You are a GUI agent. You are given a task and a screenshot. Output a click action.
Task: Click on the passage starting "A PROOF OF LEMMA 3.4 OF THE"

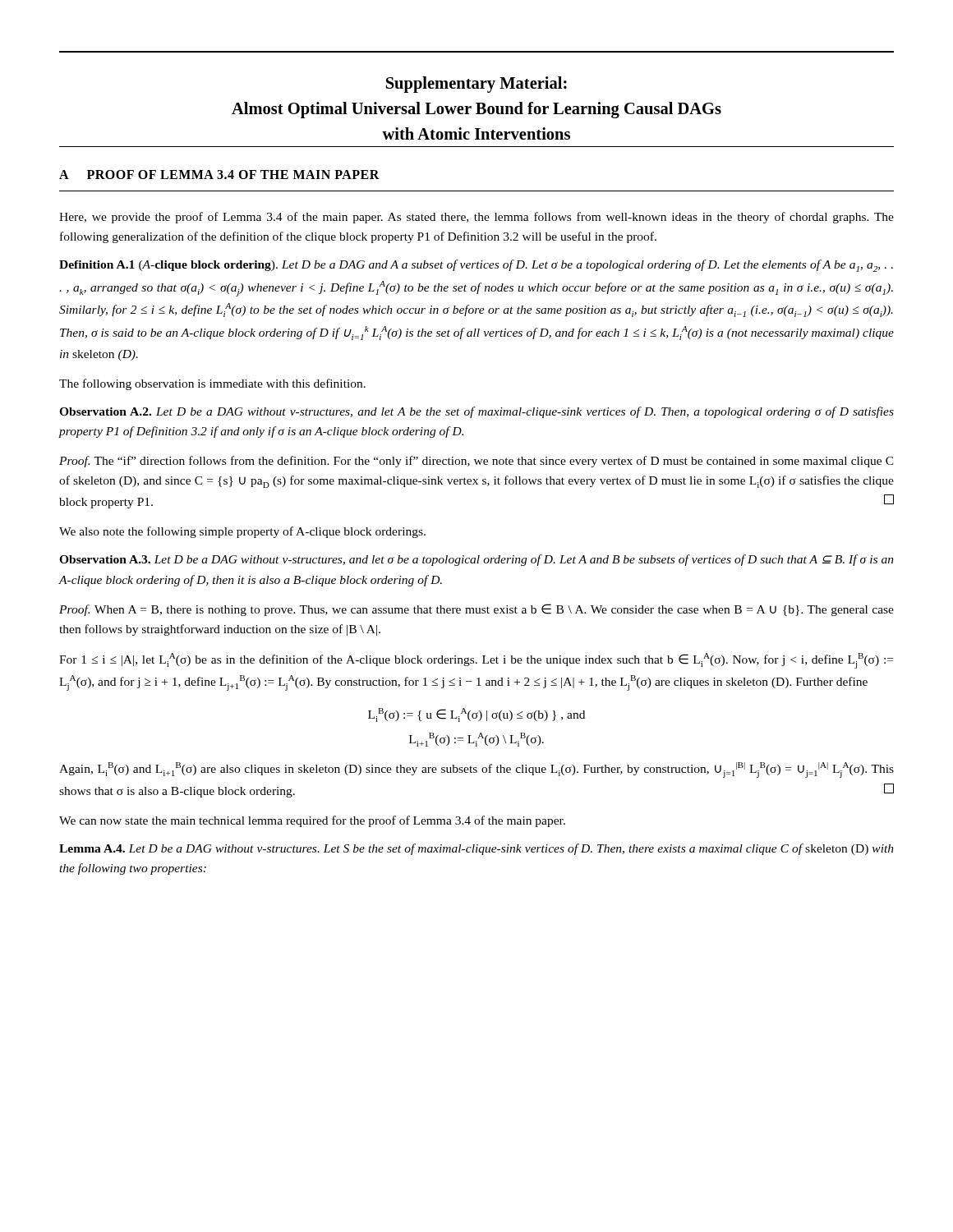(476, 179)
